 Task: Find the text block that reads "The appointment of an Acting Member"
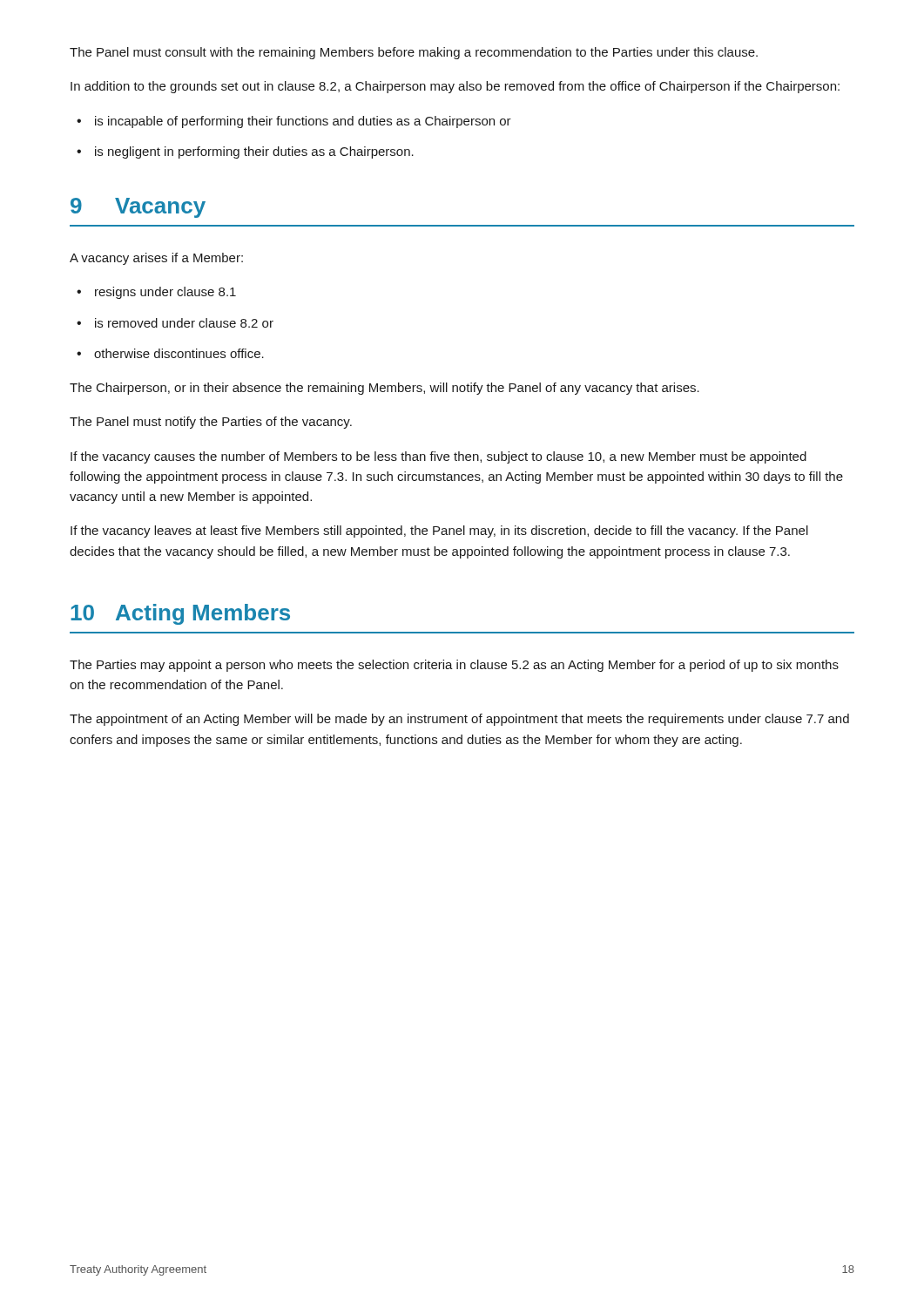click(x=460, y=729)
